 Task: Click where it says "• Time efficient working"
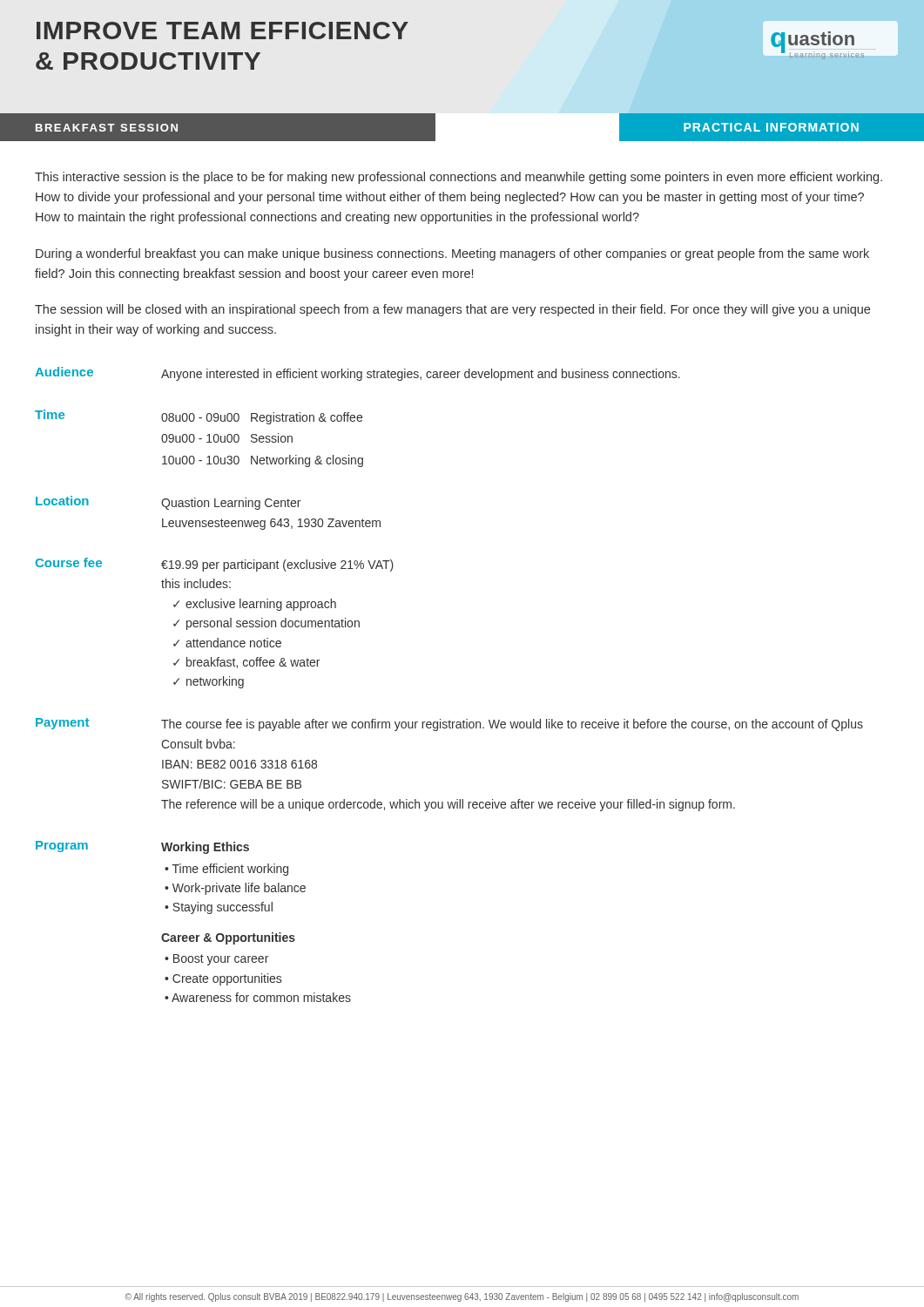(227, 868)
